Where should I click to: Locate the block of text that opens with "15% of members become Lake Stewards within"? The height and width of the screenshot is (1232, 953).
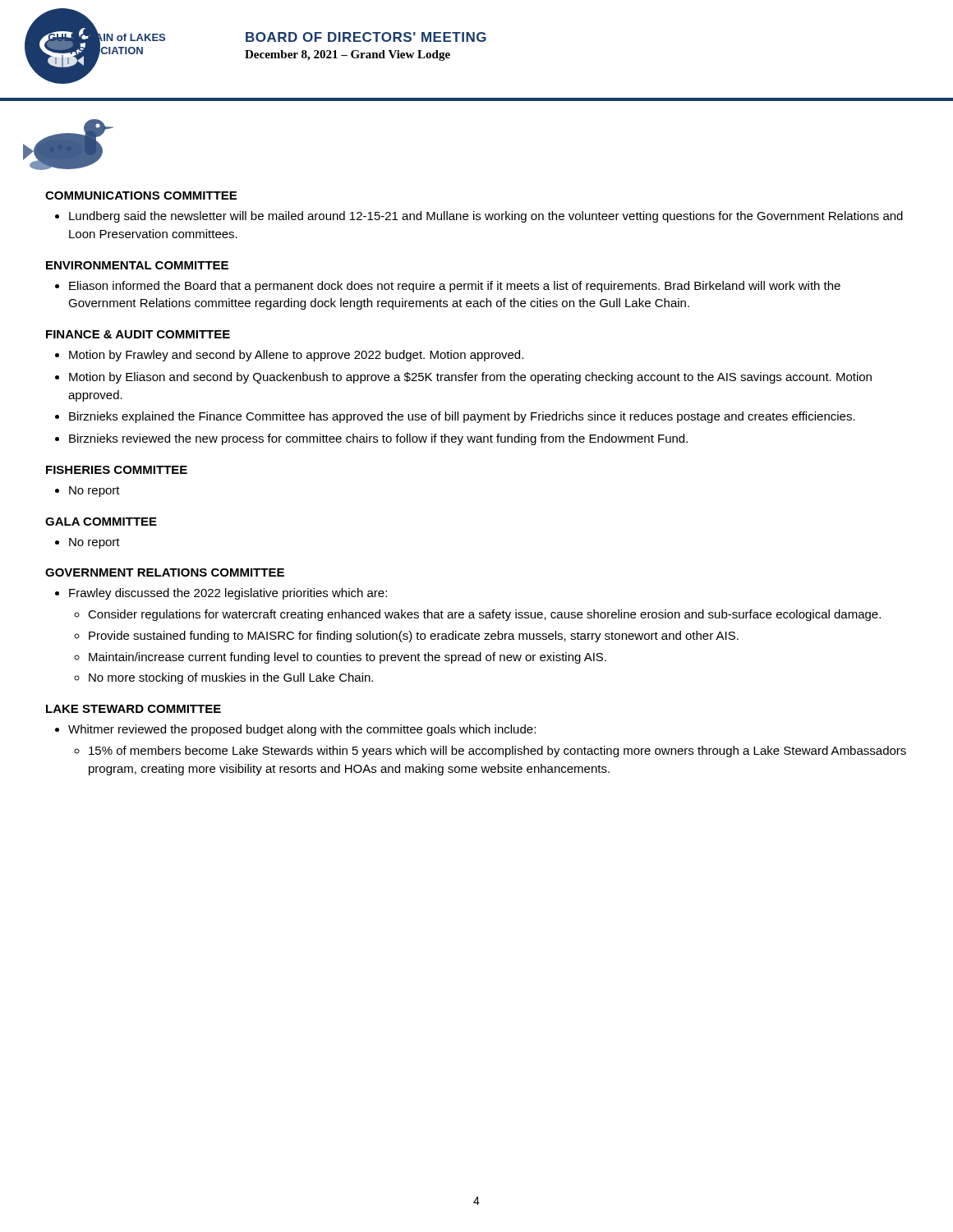click(x=497, y=759)
